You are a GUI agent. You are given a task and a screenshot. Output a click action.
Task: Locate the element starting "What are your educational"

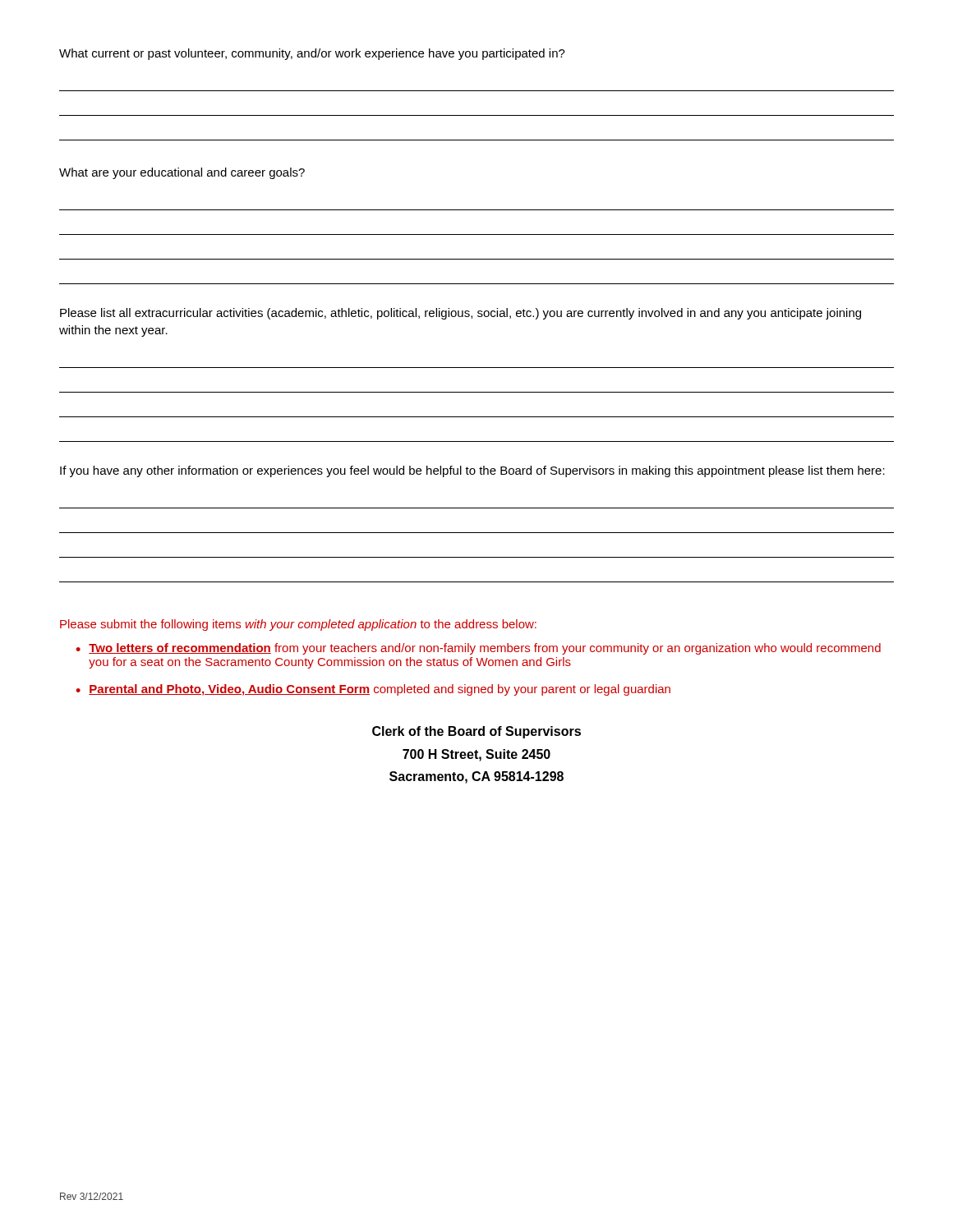(x=476, y=224)
